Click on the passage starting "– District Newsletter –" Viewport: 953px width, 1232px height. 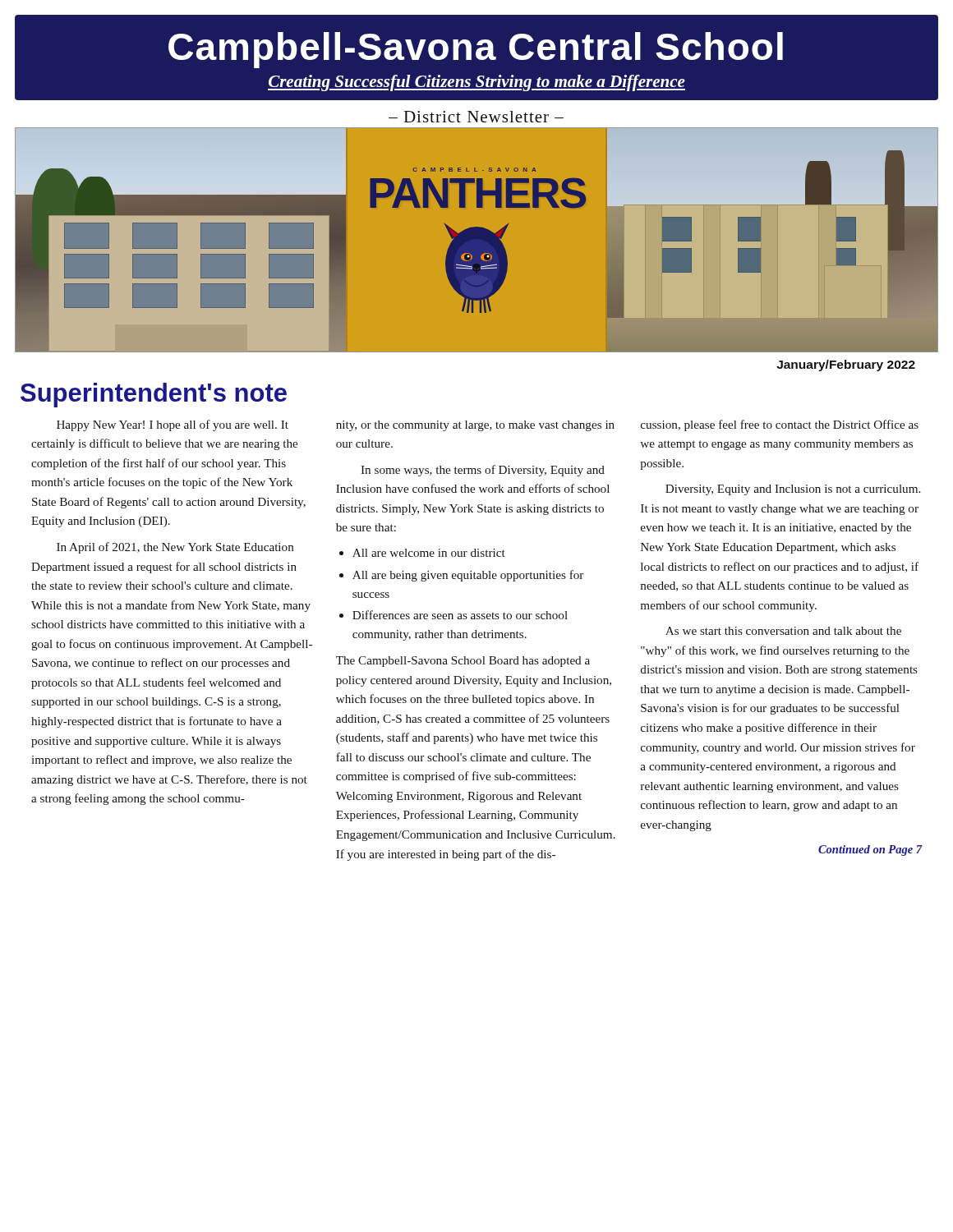476,116
